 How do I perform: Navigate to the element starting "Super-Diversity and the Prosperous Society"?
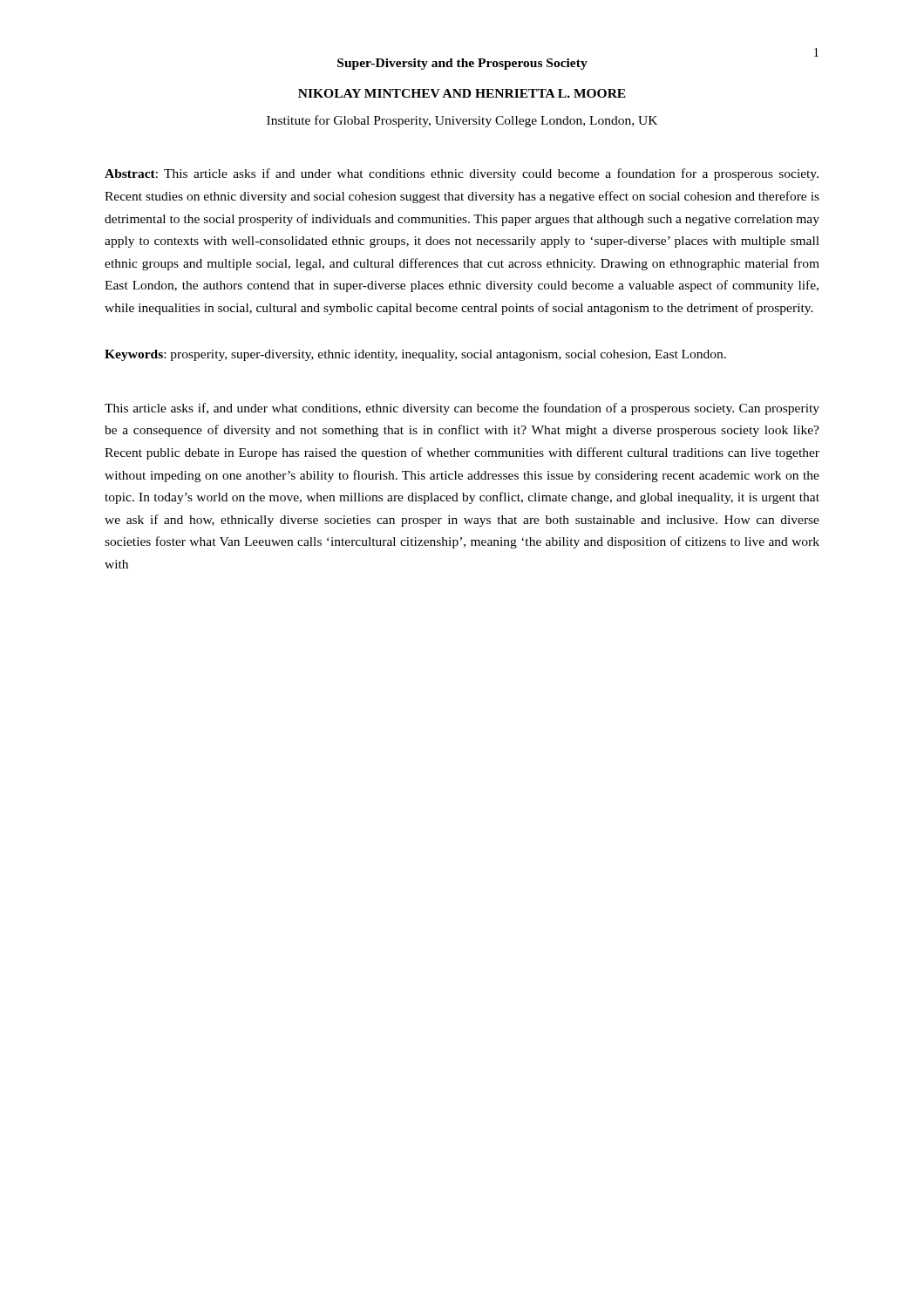point(462,62)
